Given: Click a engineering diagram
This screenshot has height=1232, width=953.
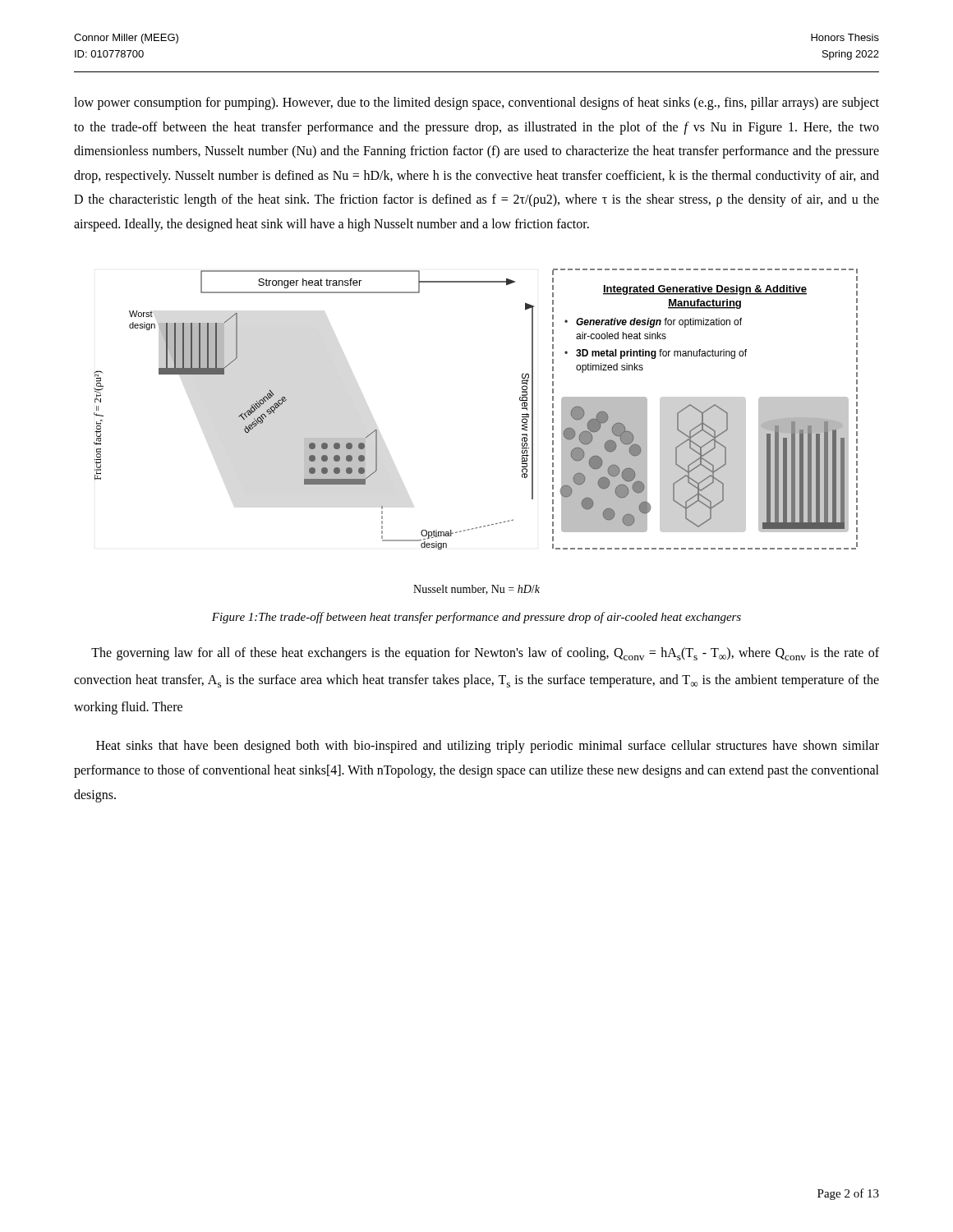Looking at the screenshot, I should point(476,430).
